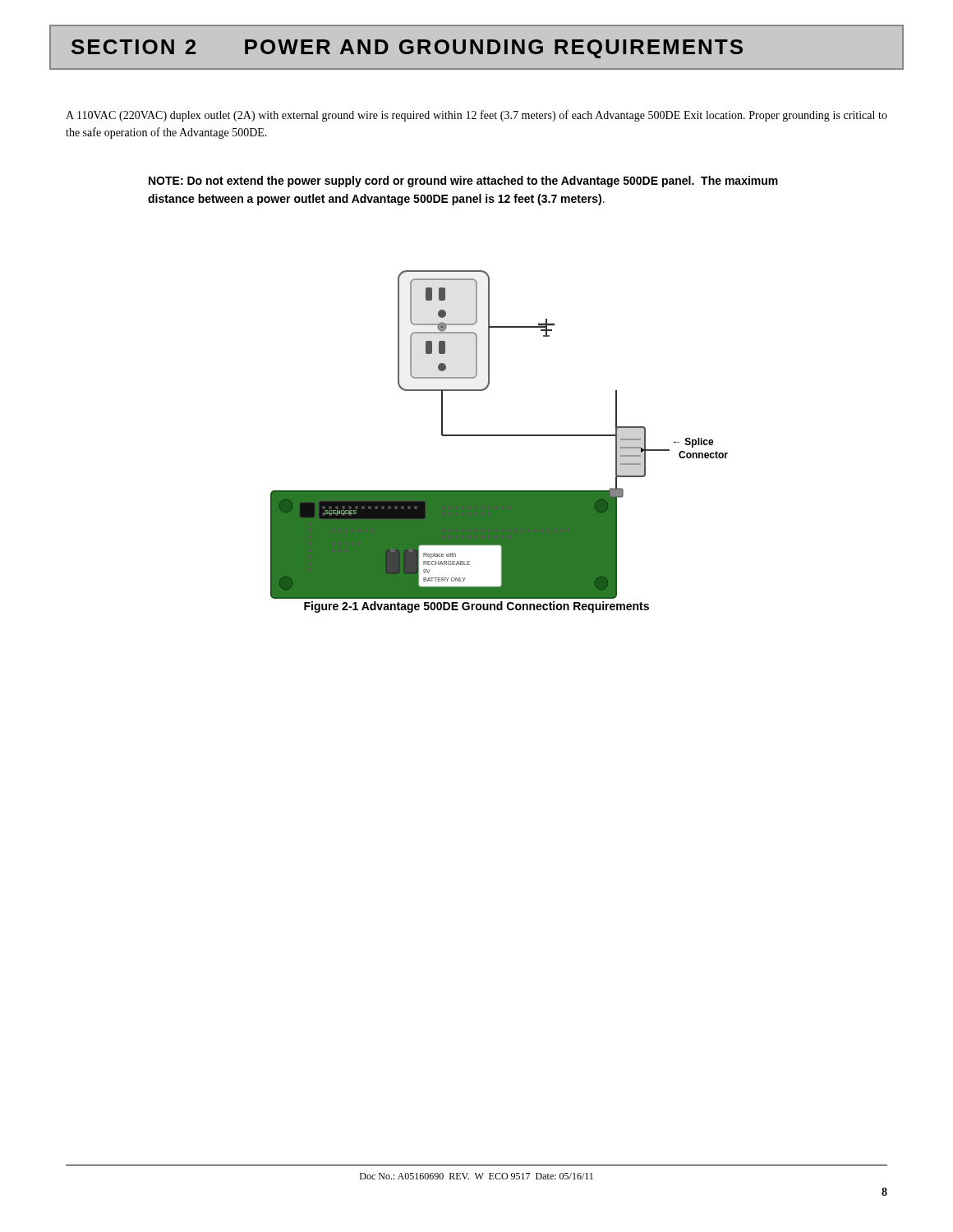Locate the region starting "SECTION 2 POWER AND GROUNDING REQUIREMENTS"
953x1232 pixels.
click(x=476, y=47)
